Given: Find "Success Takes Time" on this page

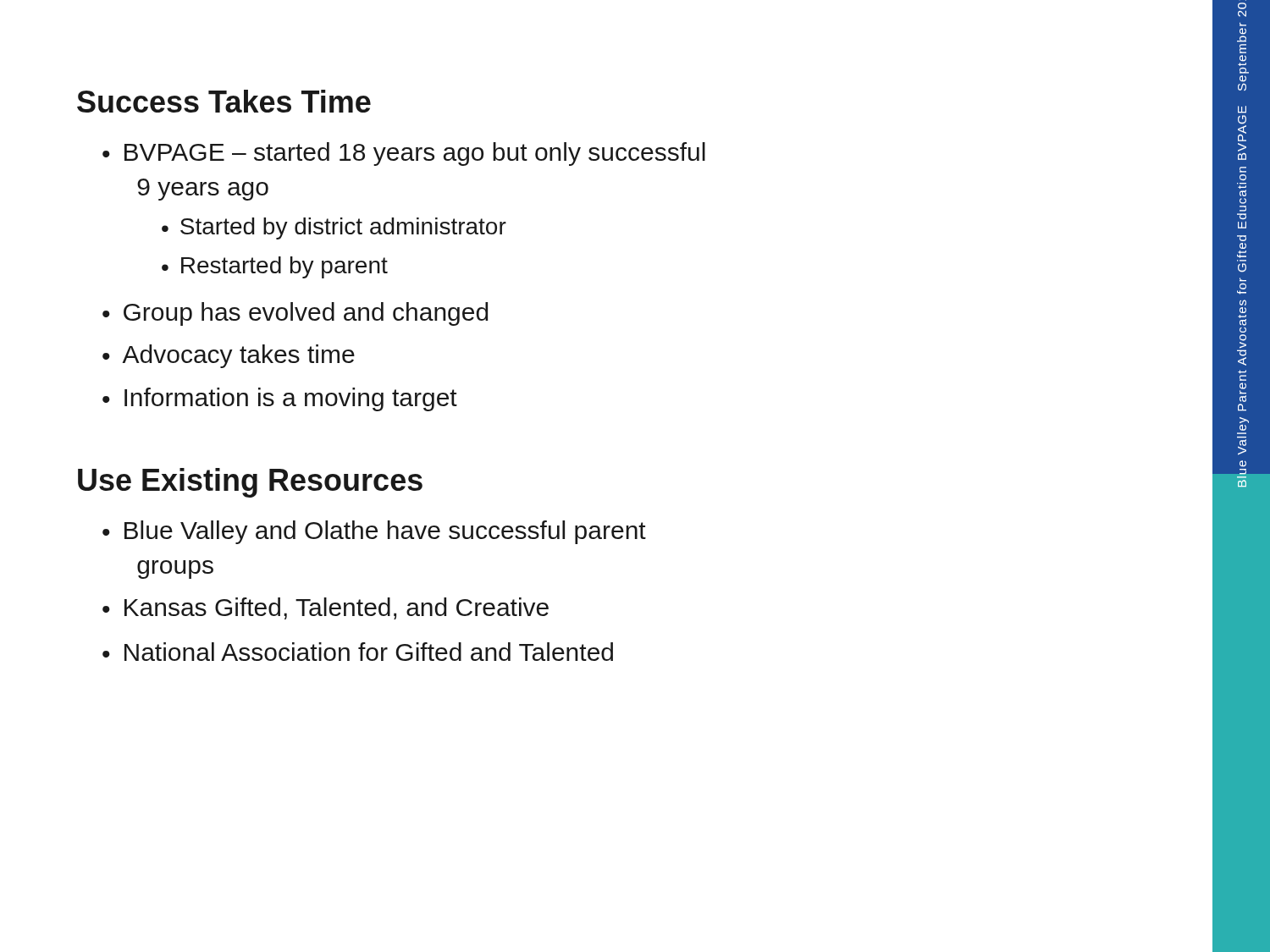Looking at the screenshot, I should (x=224, y=102).
